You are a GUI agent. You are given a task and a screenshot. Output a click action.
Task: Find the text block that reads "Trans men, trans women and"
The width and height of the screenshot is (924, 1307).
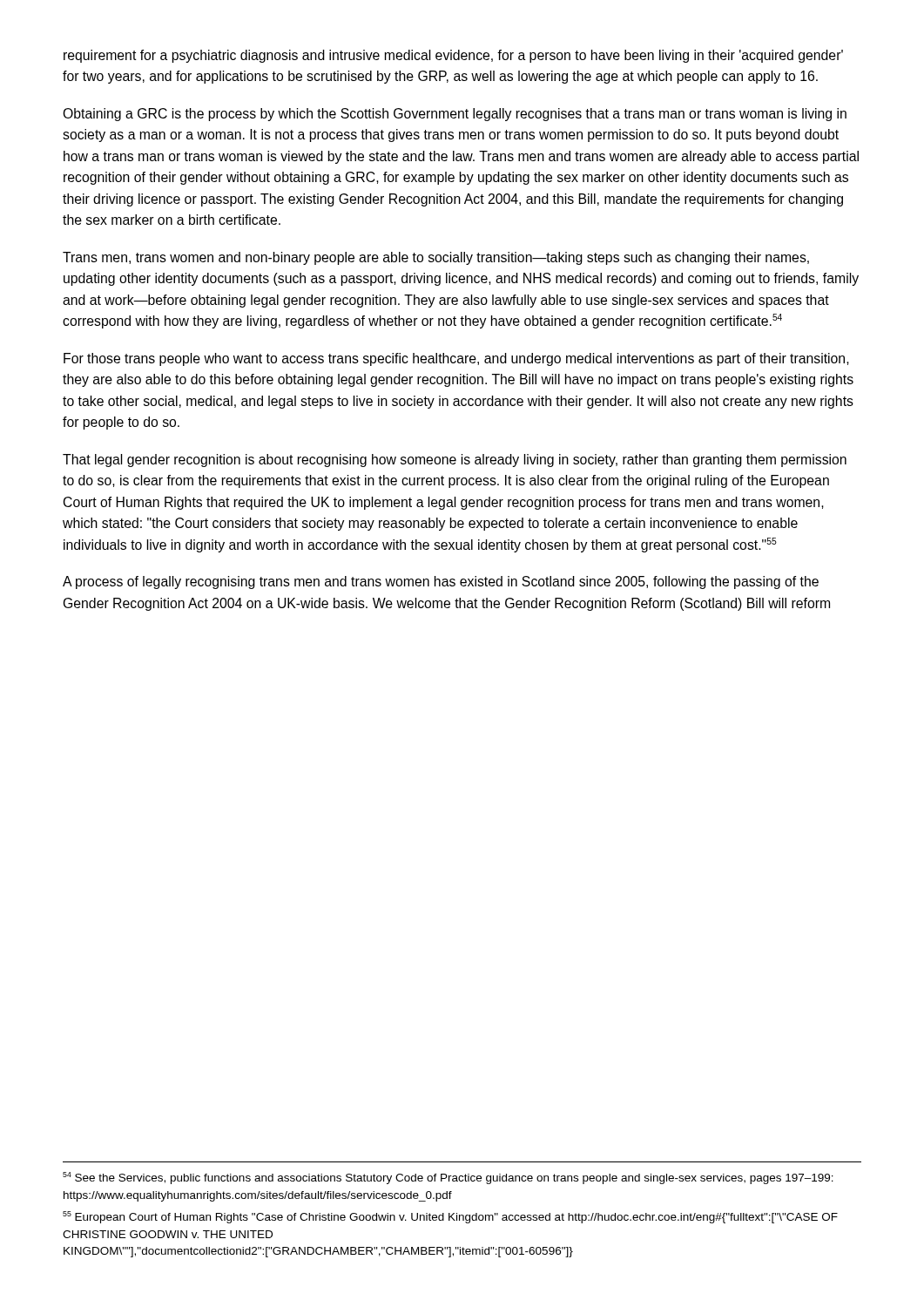[x=462, y=290]
